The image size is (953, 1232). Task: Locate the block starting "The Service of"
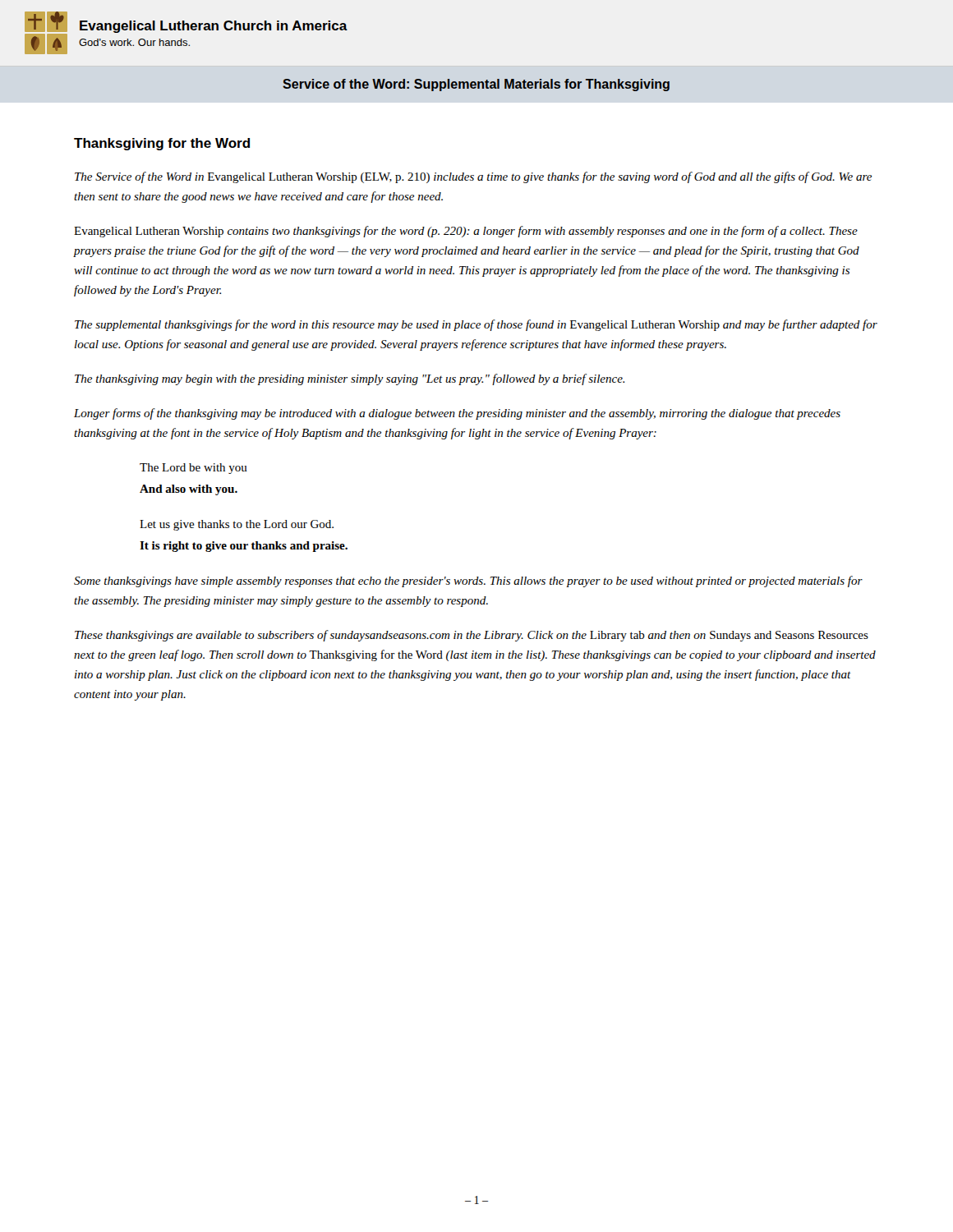pos(473,186)
